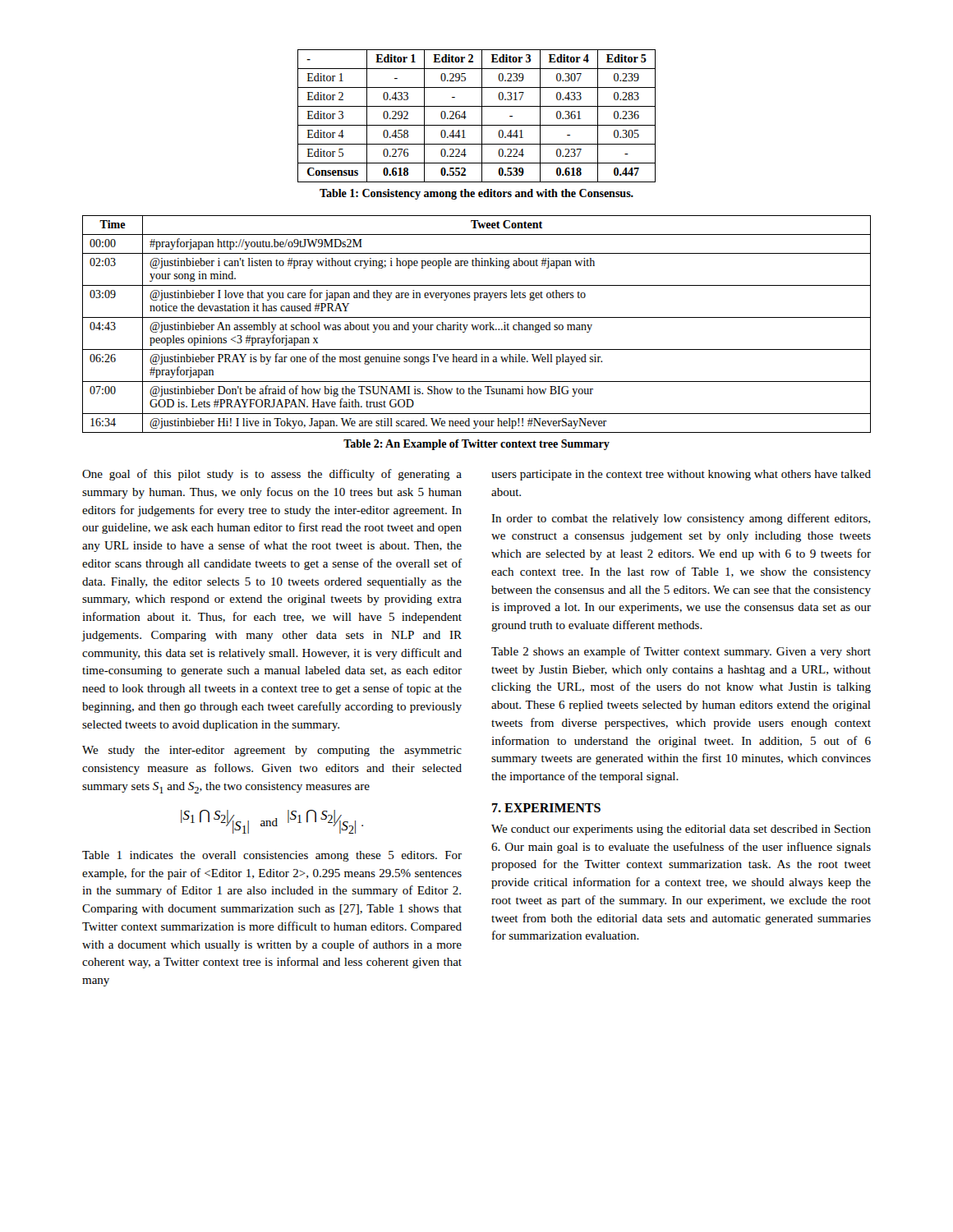This screenshot has height=1232, width=953.
Task: Select the section header containing "7. EXPERIMENTS"
Action: 546,808
